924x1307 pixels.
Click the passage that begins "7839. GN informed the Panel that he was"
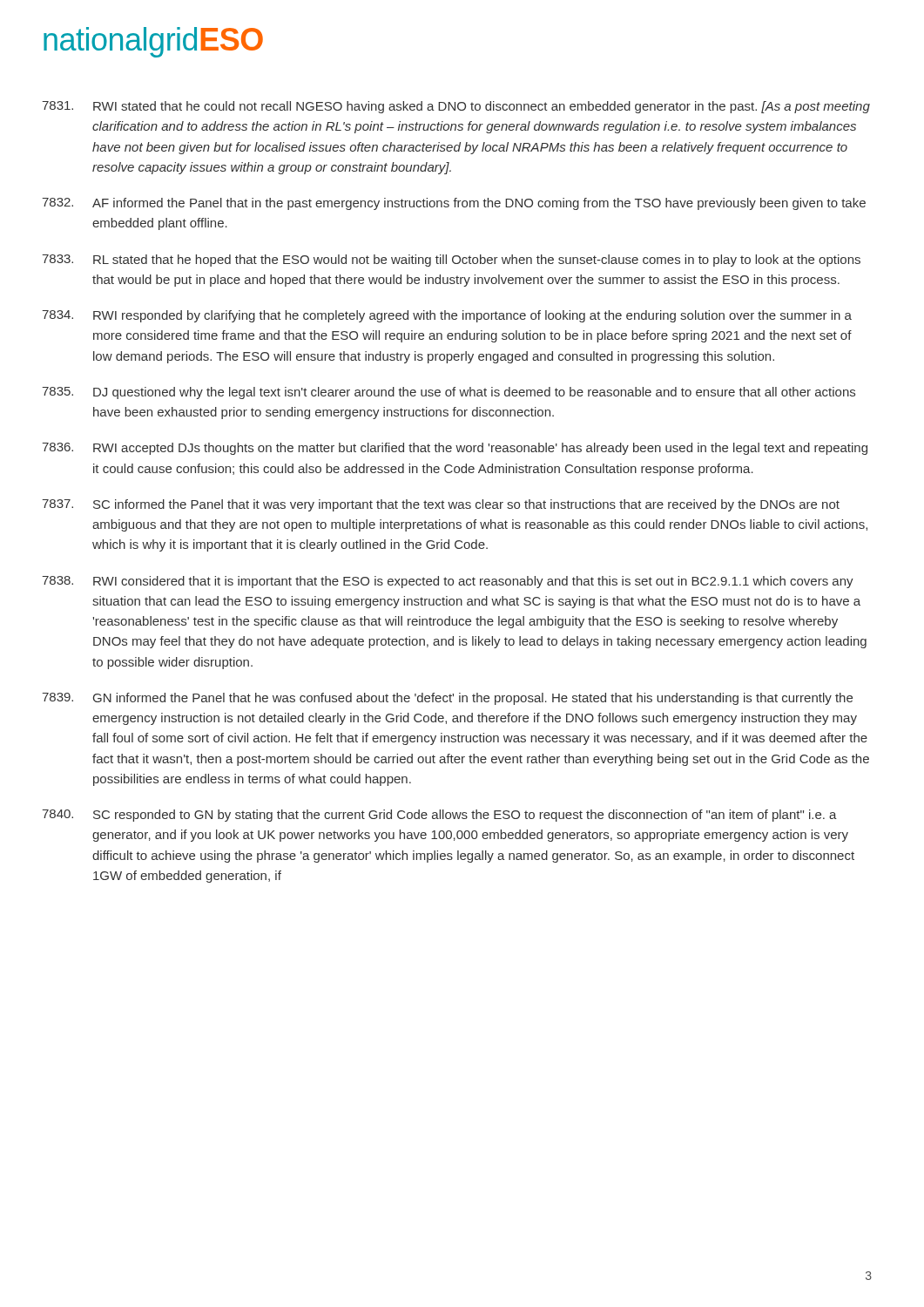coord(457,738)
